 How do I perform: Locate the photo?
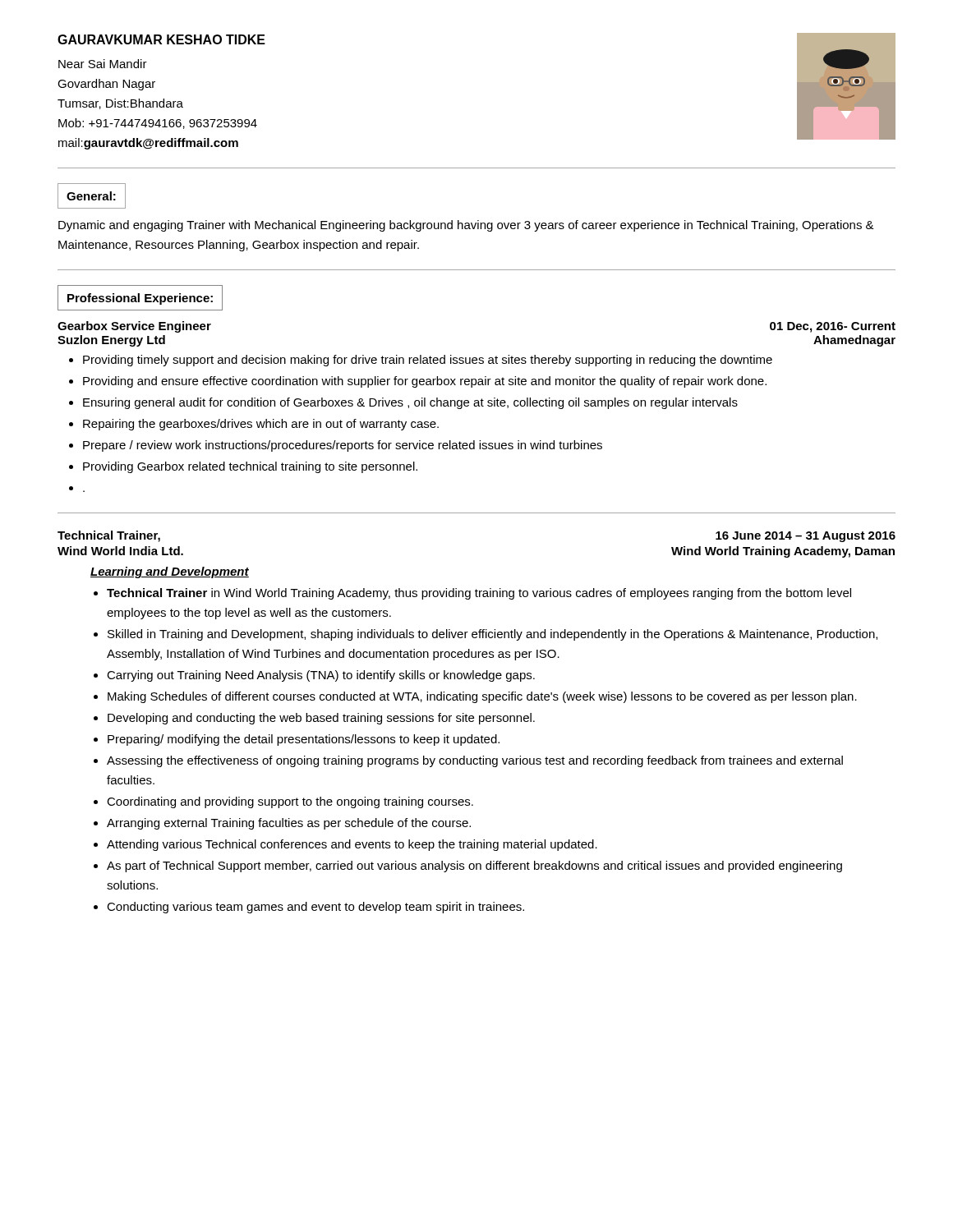pos(846,86)
